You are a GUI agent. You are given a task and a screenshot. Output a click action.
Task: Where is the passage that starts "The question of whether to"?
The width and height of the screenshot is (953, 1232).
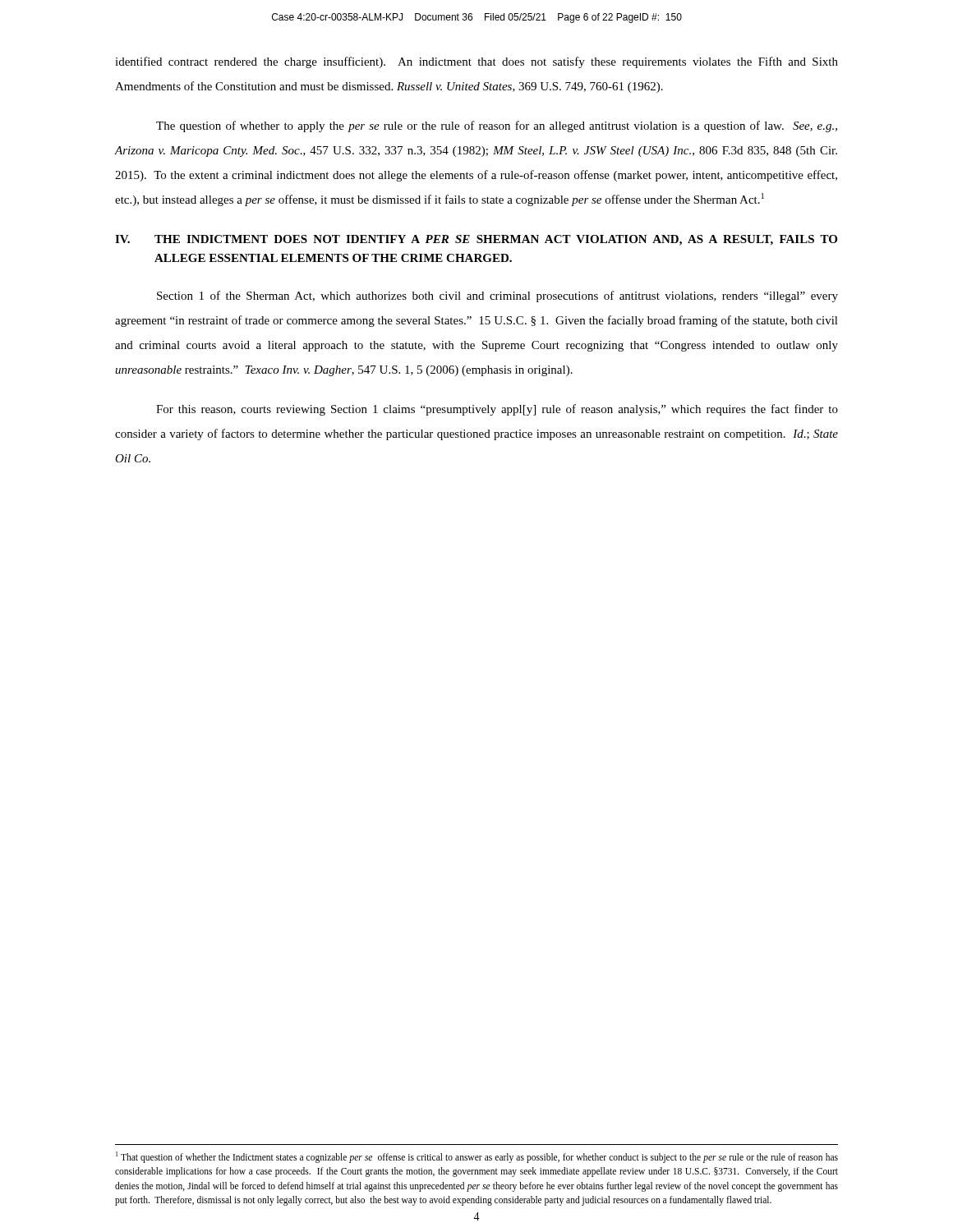[476, 163]
